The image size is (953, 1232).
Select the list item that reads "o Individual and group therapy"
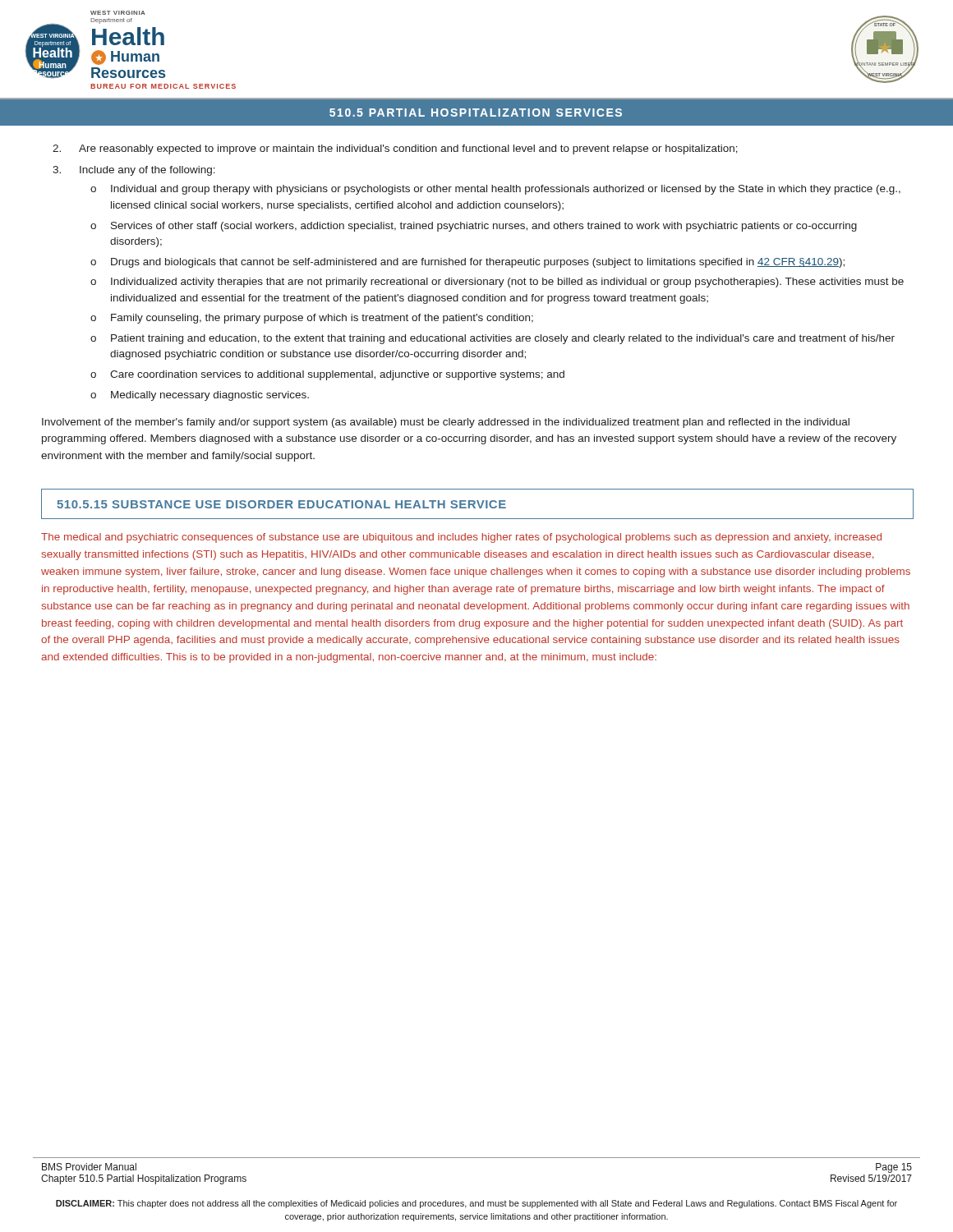(501, 197)
